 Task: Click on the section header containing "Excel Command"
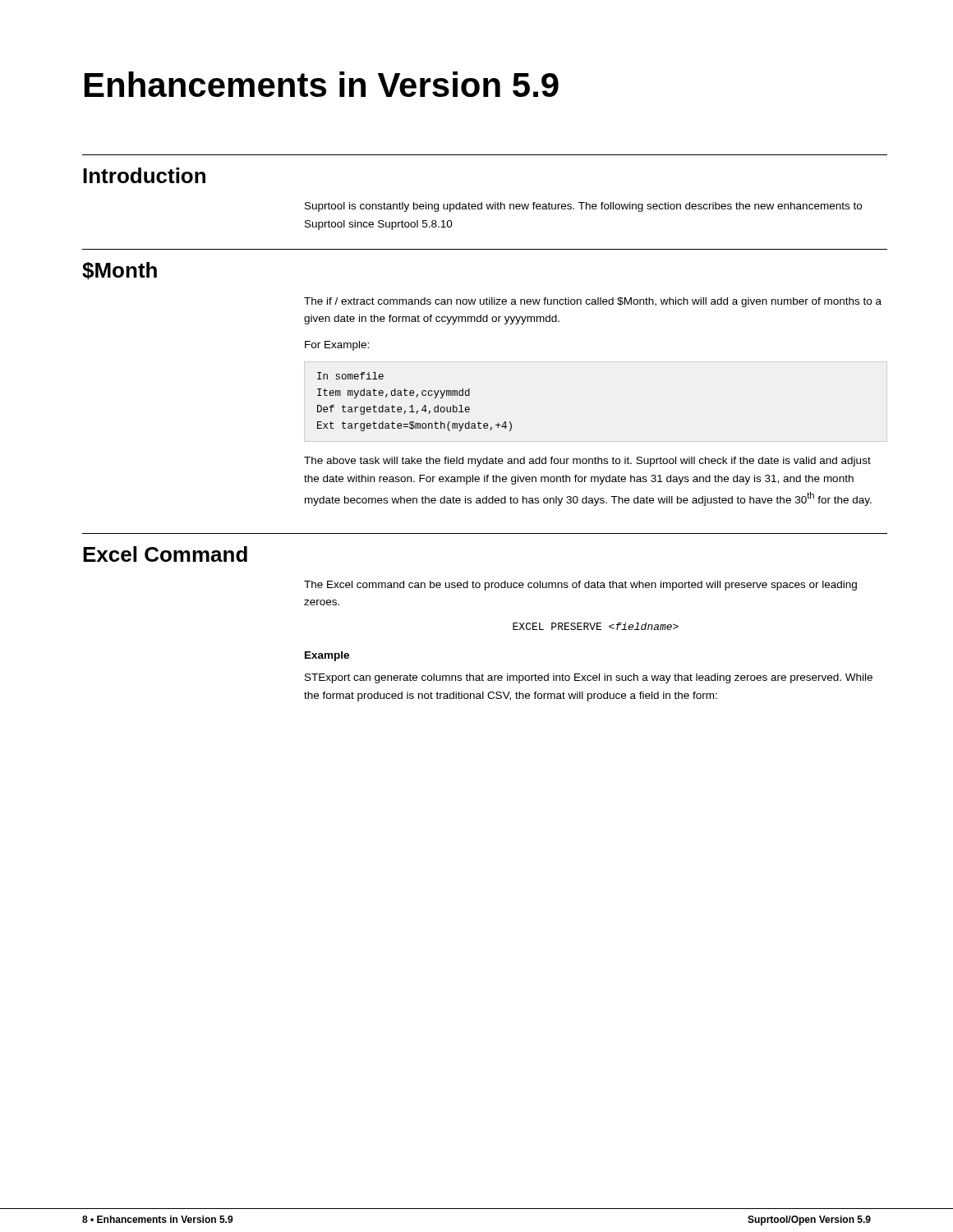click(x=165, y=554)
